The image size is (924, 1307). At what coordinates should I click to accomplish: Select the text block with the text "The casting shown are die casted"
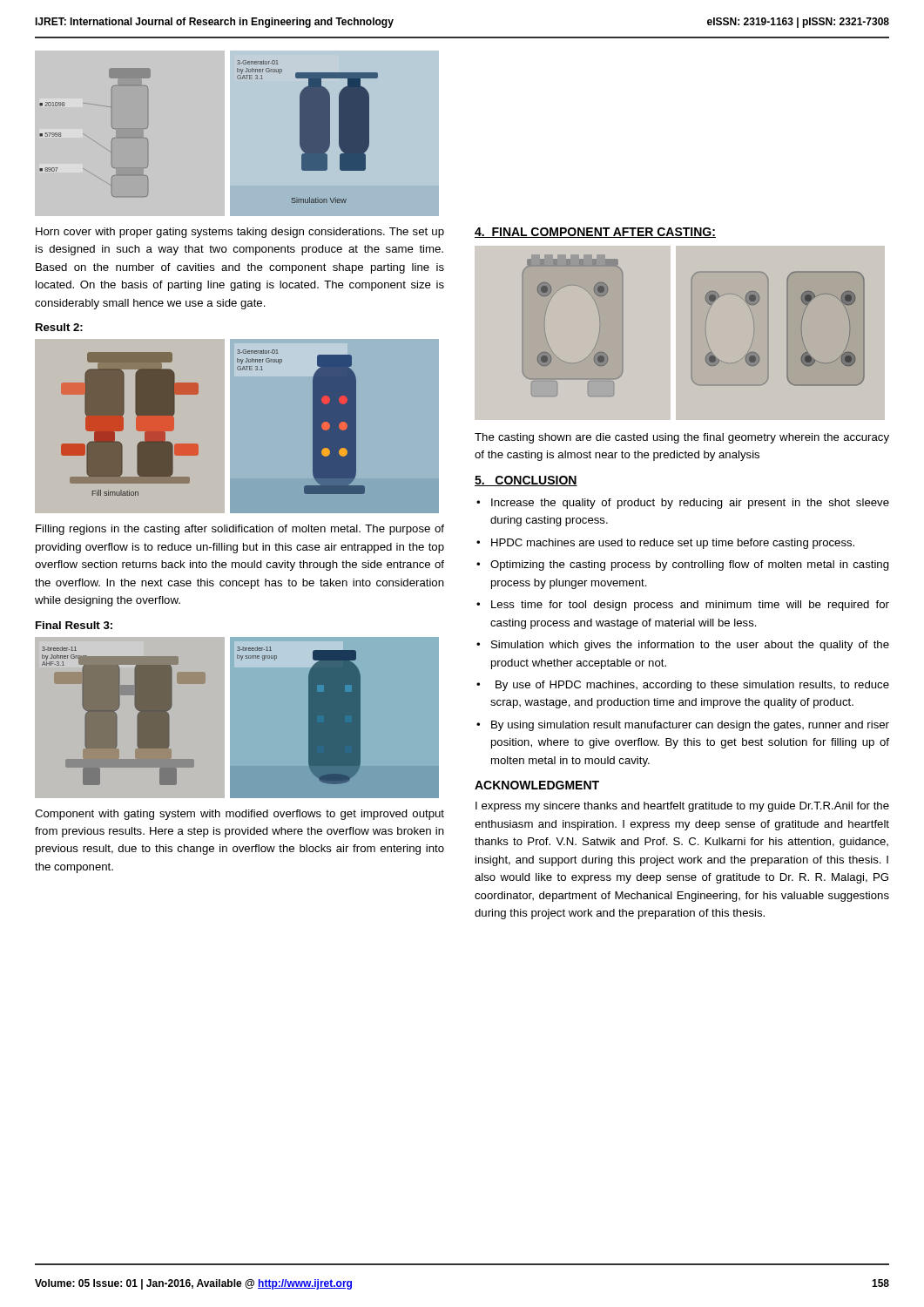pyautogui.click(x=682, y=446)
